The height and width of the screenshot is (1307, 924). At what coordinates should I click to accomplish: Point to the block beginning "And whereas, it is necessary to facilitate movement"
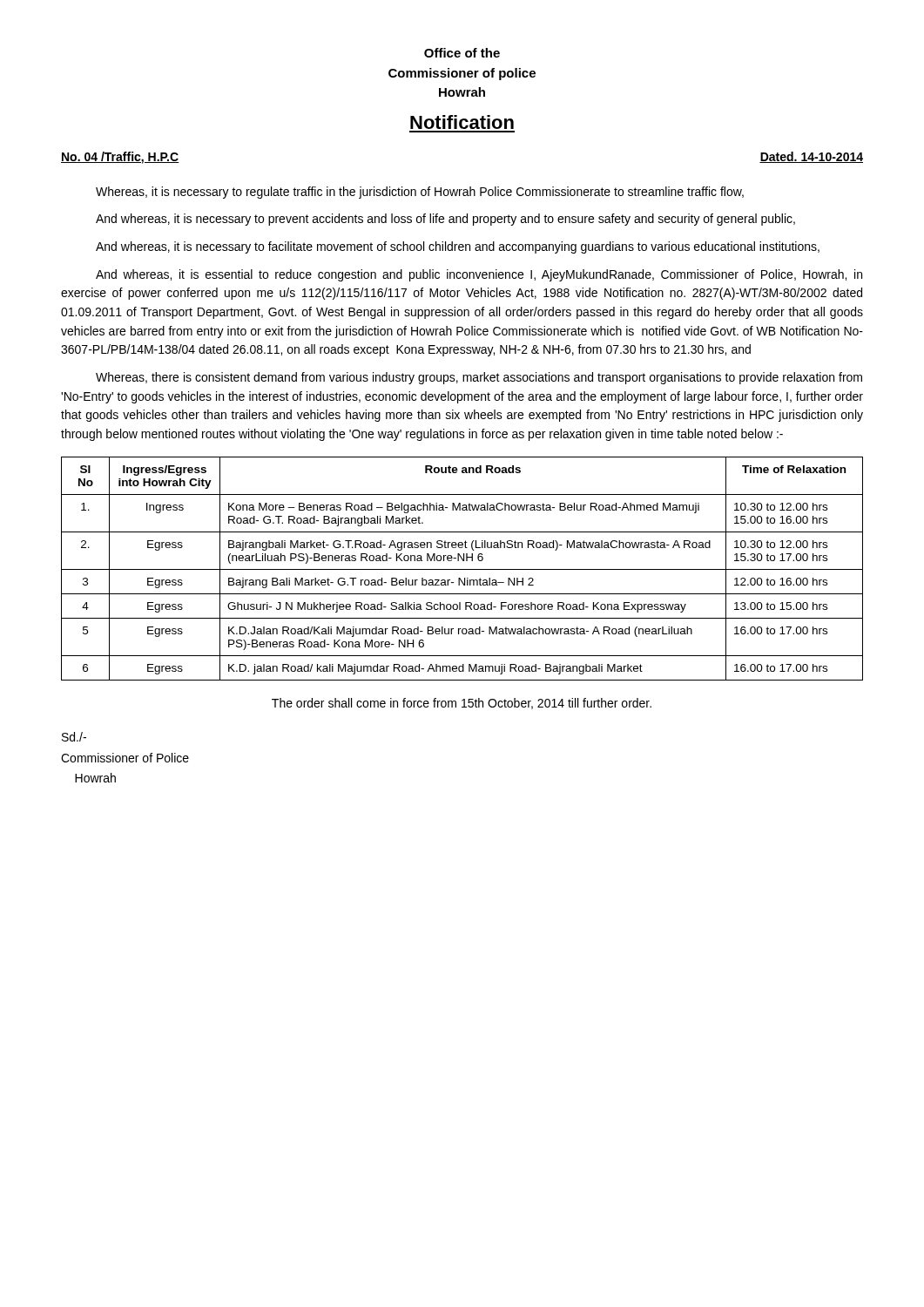click(458, 246)
